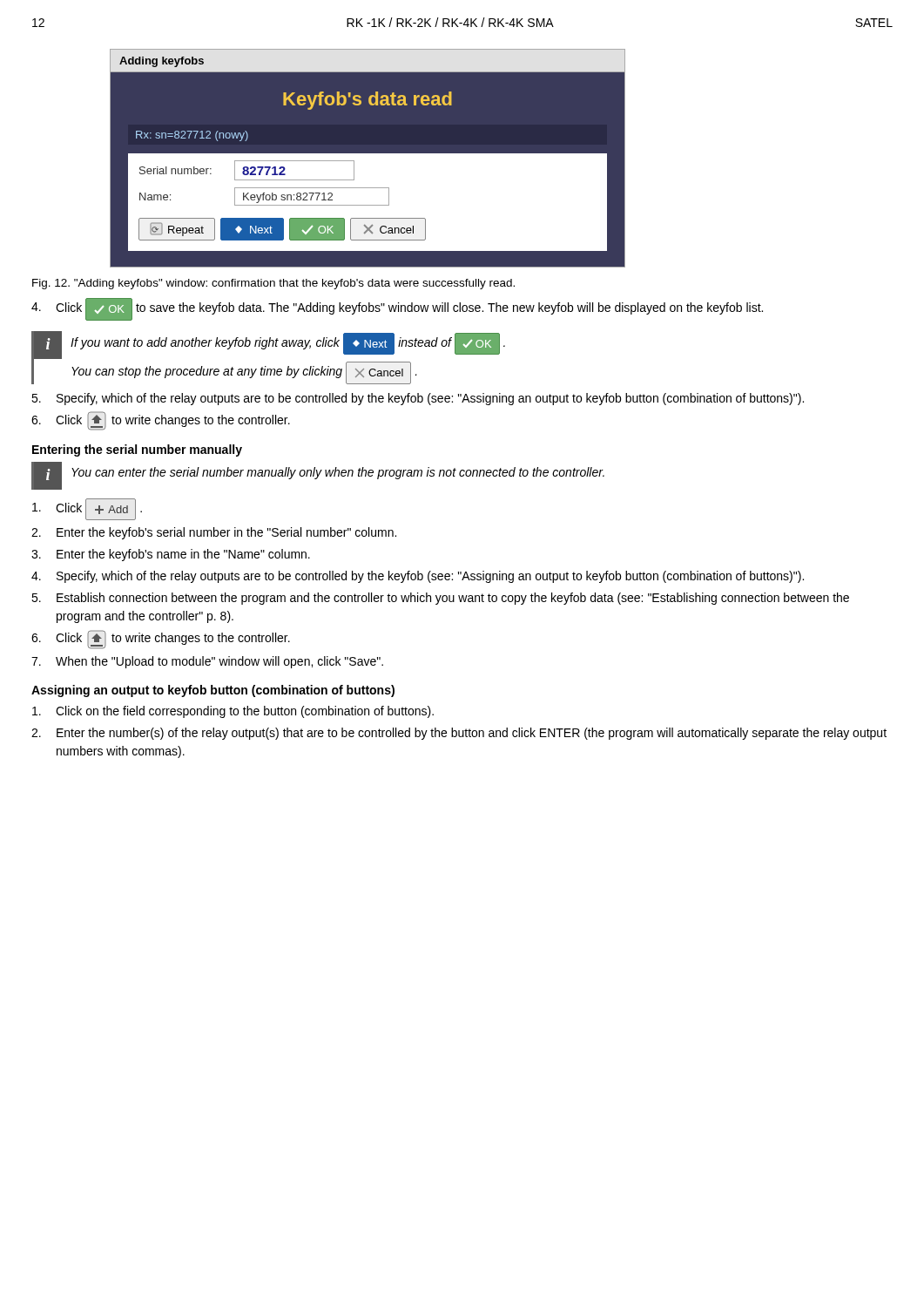Viewport: 924px width, 1307px height.
Task: Find the text block that reads "i You can enter"
Action: click(x=320, y=476)
